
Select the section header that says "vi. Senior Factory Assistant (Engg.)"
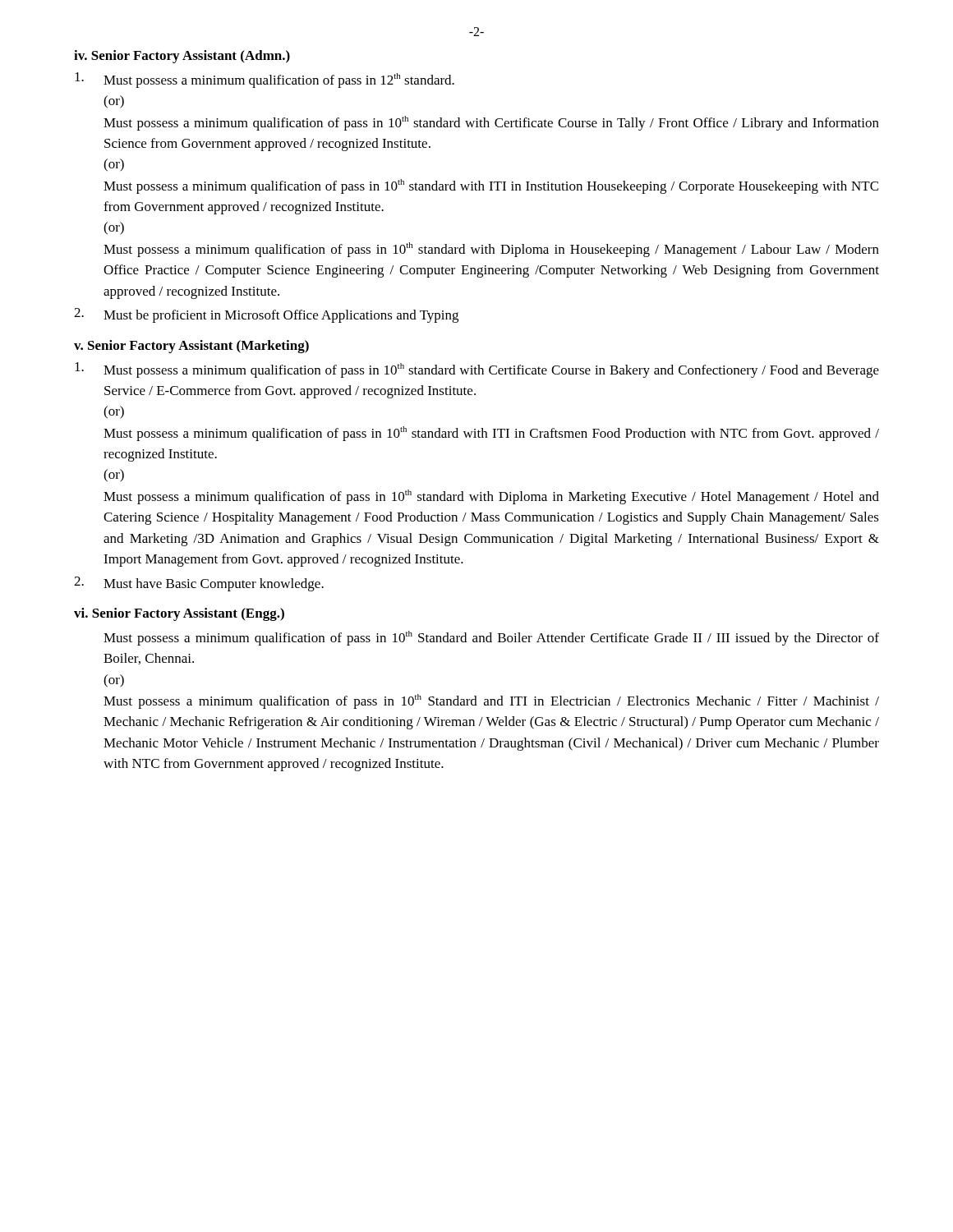coord(179,613)
